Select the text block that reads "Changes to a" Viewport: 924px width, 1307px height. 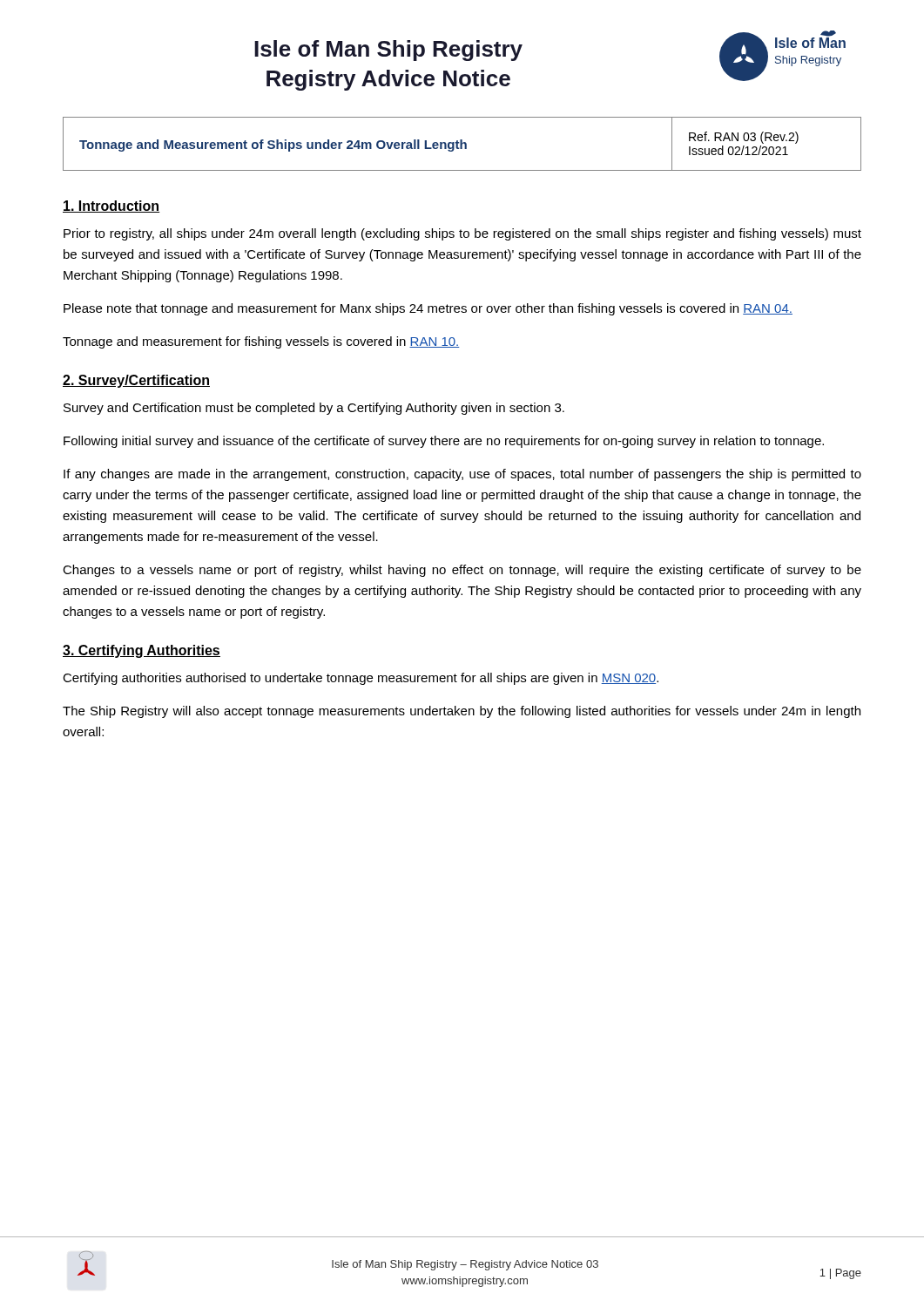pos(462,590)
